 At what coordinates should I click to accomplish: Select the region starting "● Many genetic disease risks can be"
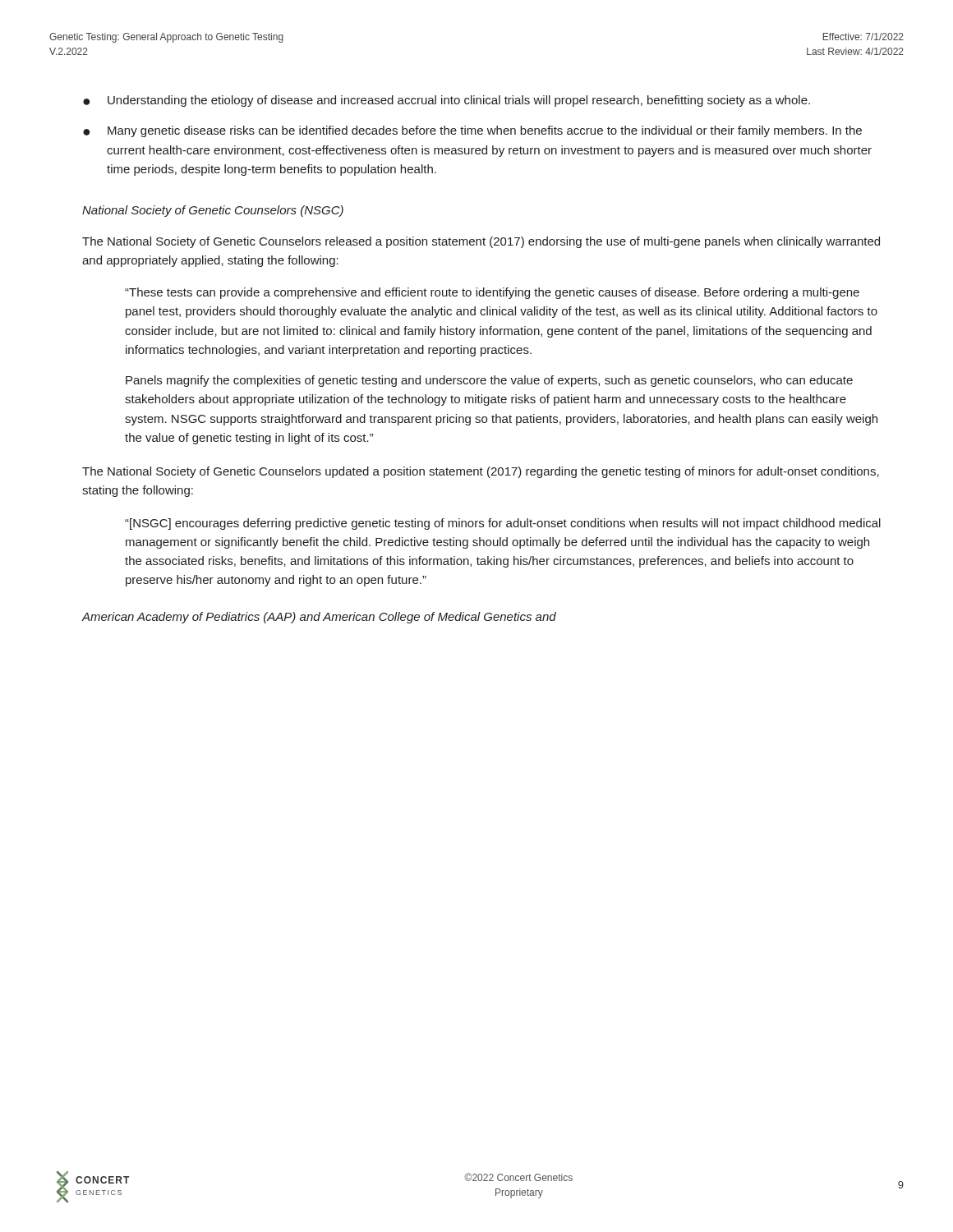tap(485, 150)
